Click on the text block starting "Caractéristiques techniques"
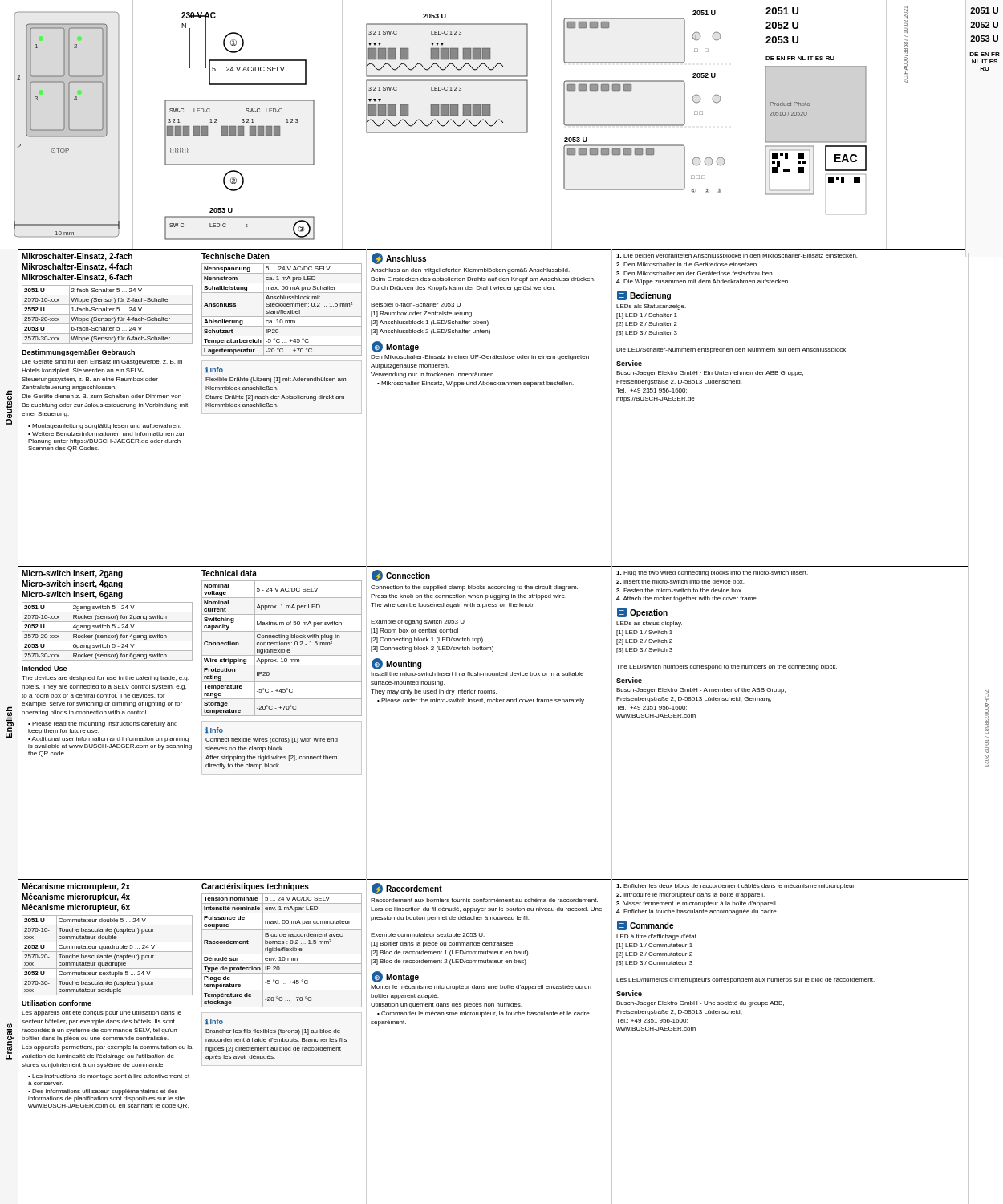Image resolution: width=1003 pixels, height=1204 pixels. (x=255, y=887)
